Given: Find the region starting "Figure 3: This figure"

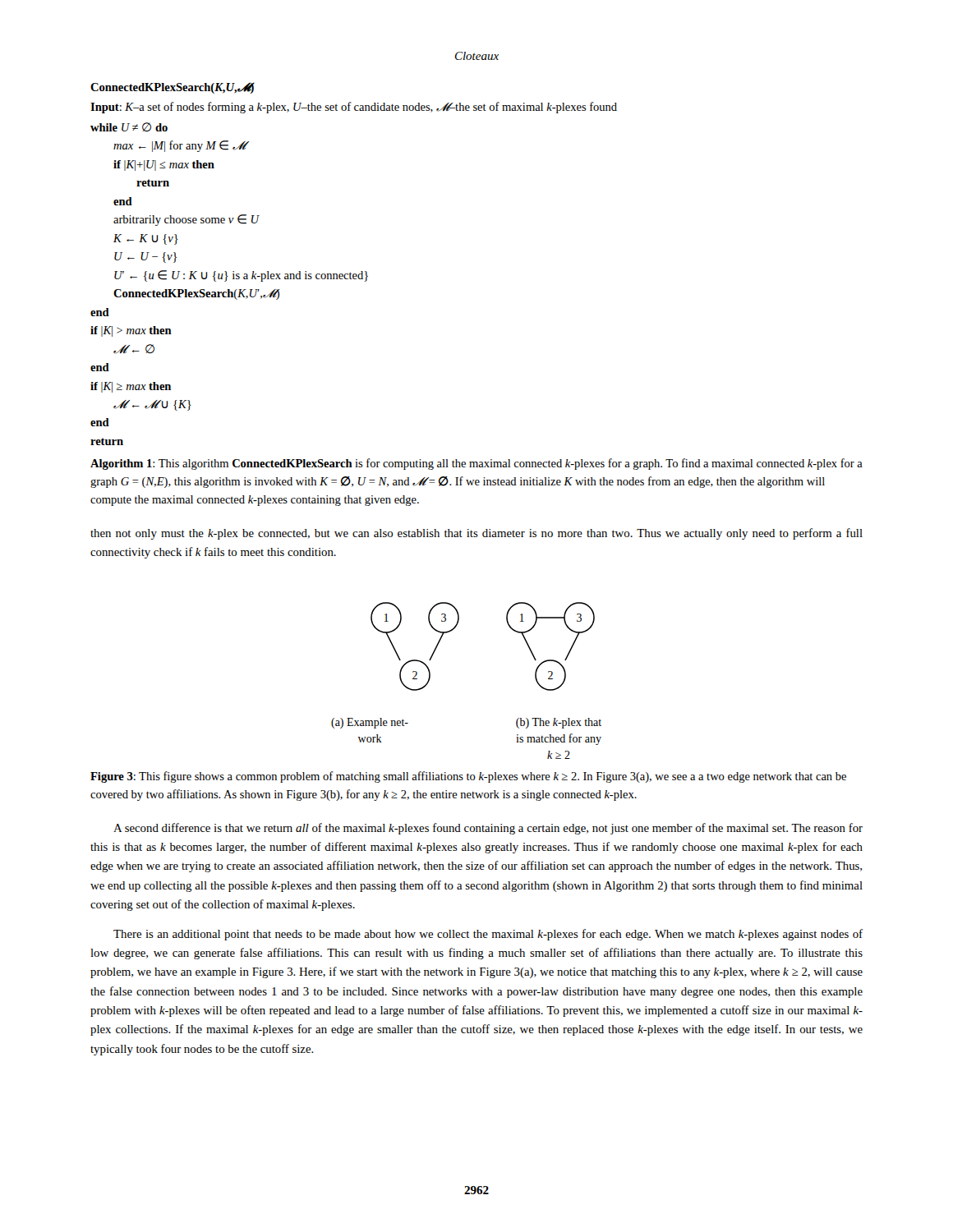Looking at the screenshot, I should pos(468,785).
